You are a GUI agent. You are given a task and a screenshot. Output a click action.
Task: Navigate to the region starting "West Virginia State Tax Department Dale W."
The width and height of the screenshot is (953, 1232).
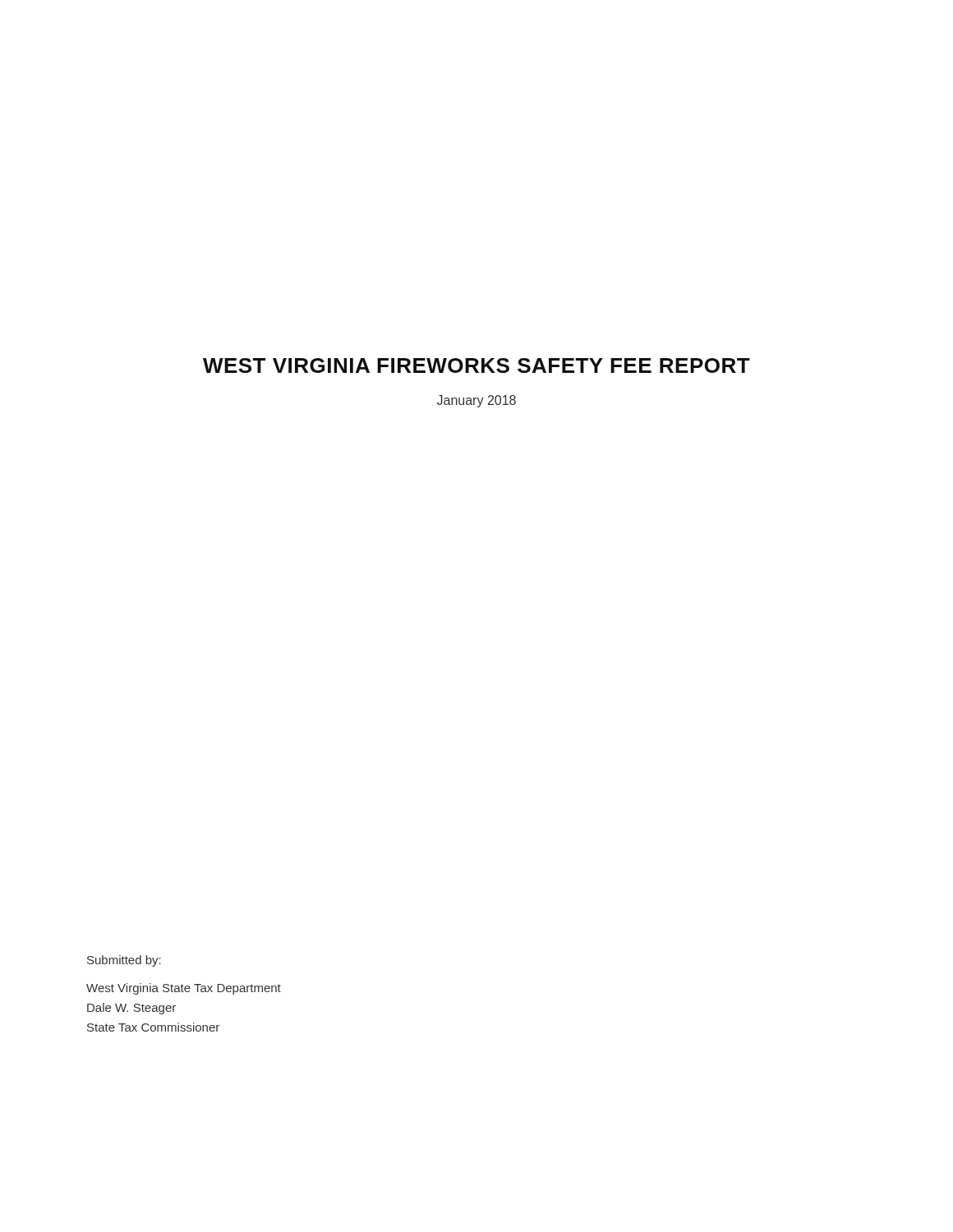(x=184, y=1007)
